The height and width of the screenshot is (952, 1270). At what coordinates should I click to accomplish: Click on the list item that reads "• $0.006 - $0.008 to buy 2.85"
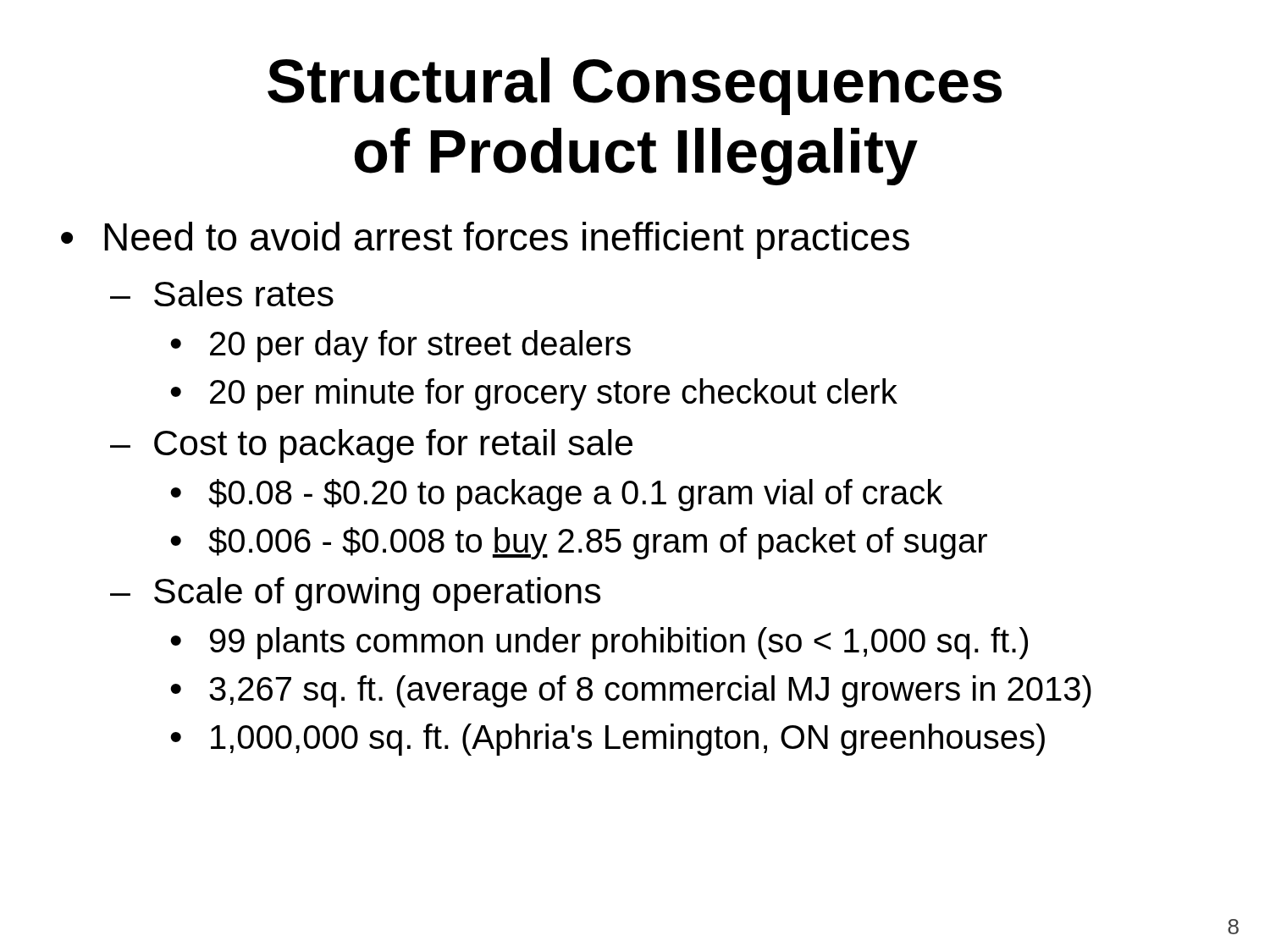click(x=579, y=541)
